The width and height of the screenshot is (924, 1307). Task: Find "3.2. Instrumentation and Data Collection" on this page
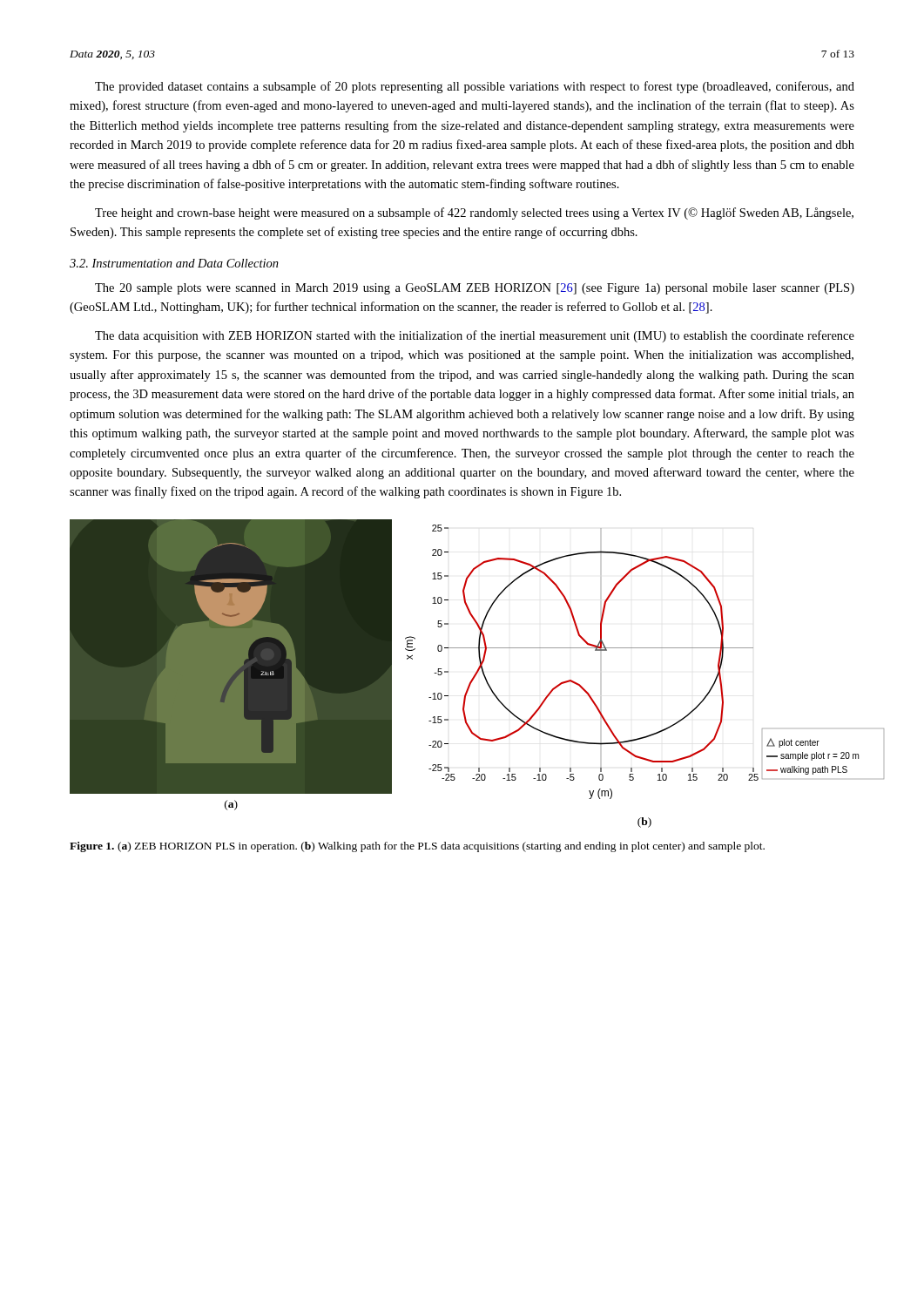[x=174, y=263]
